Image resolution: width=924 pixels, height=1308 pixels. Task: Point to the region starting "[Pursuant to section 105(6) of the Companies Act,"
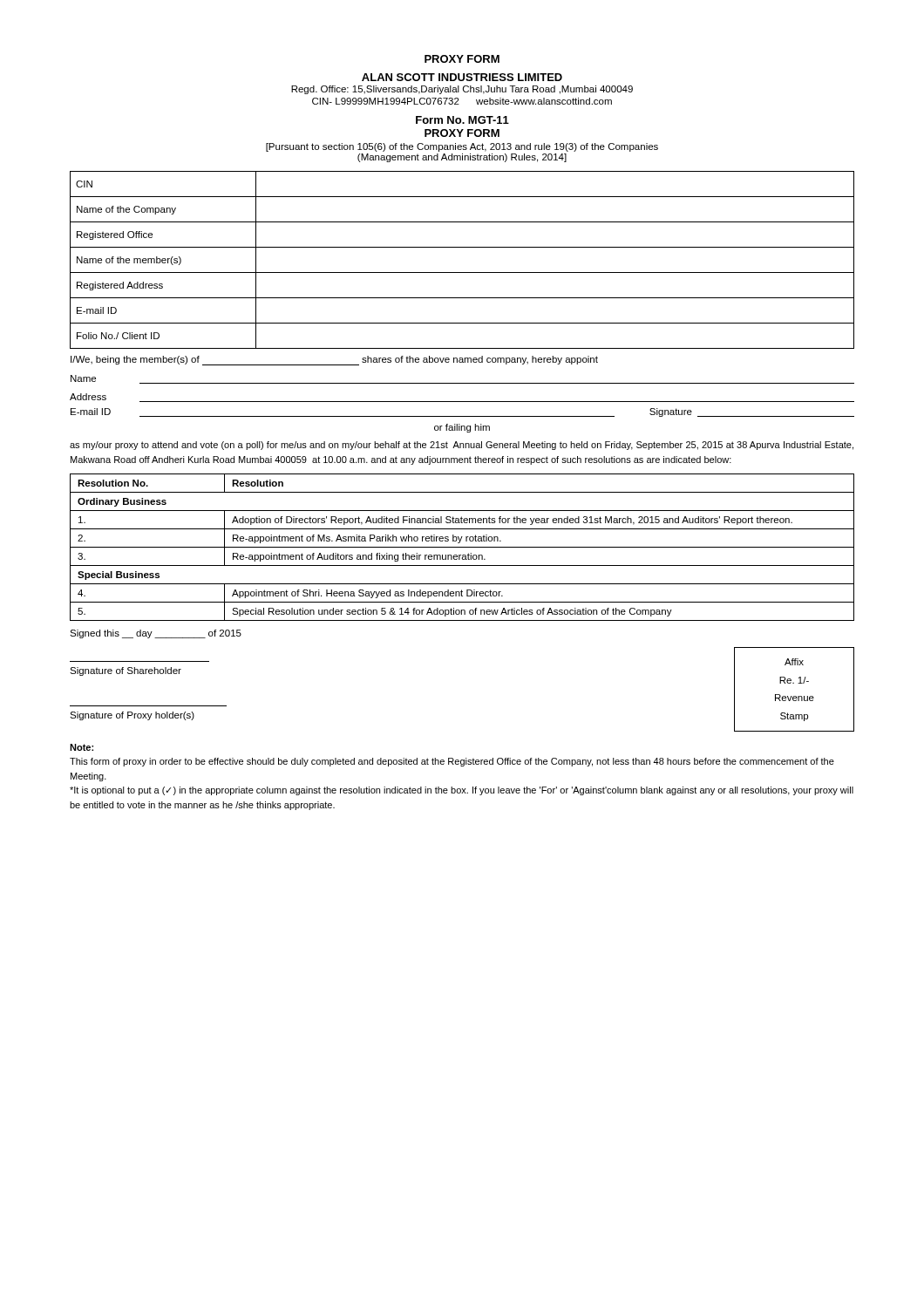[x=462, y=152]
